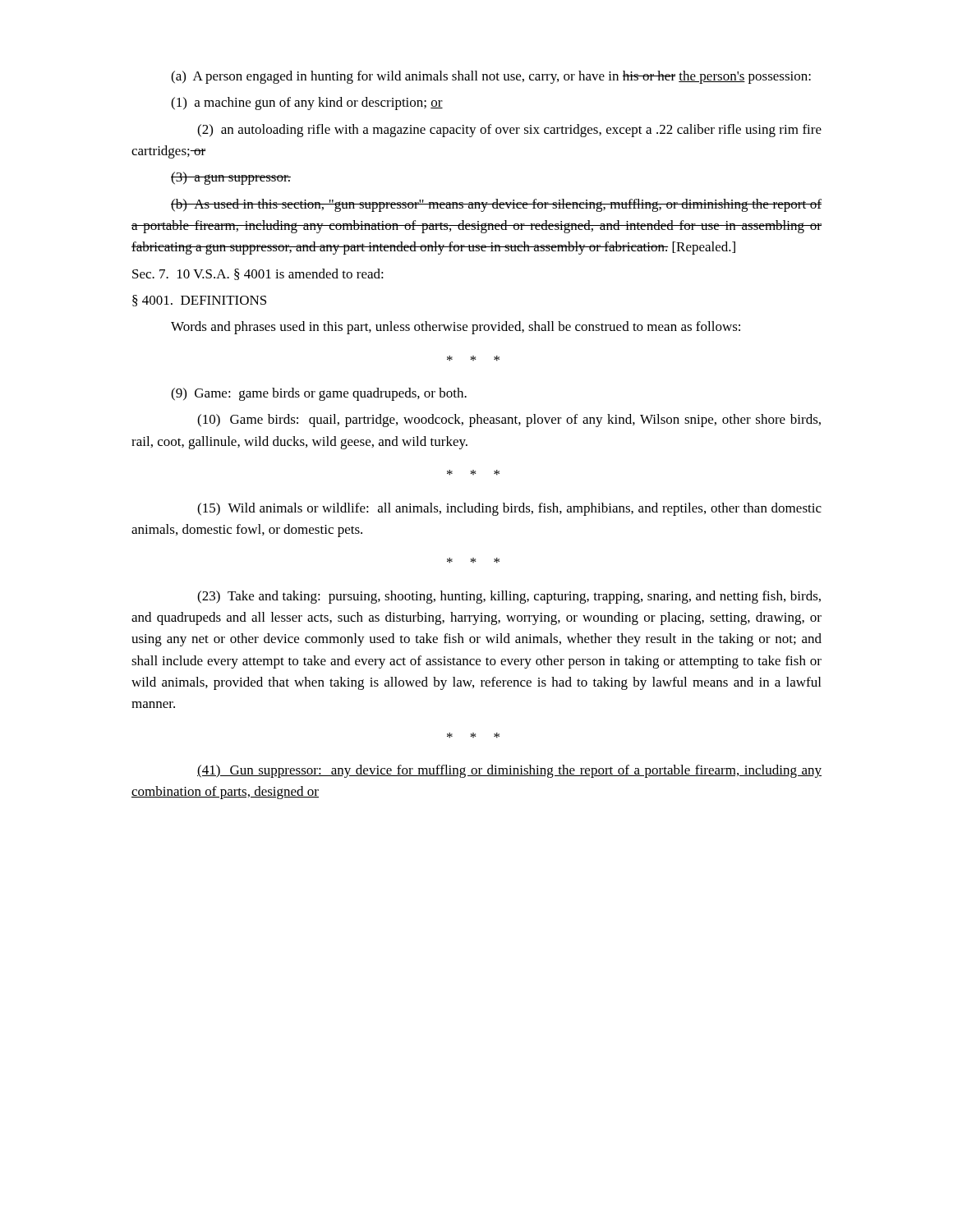Click on the list item that says "(15) Wild animals or wildlife:"
Viewport: 953px width, 1232px height.
tap(476, 519)
